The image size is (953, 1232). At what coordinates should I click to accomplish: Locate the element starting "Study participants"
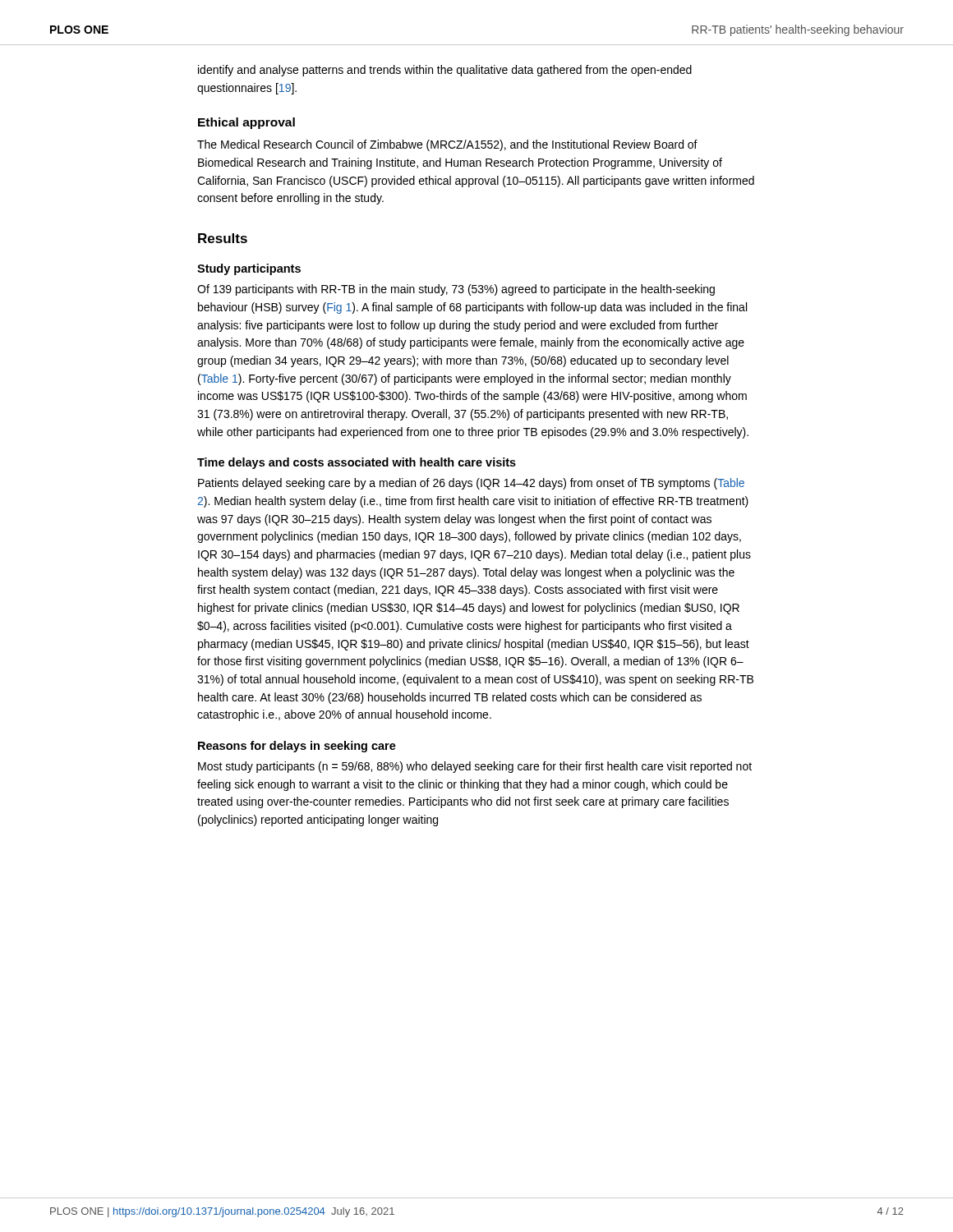(249, 269)
